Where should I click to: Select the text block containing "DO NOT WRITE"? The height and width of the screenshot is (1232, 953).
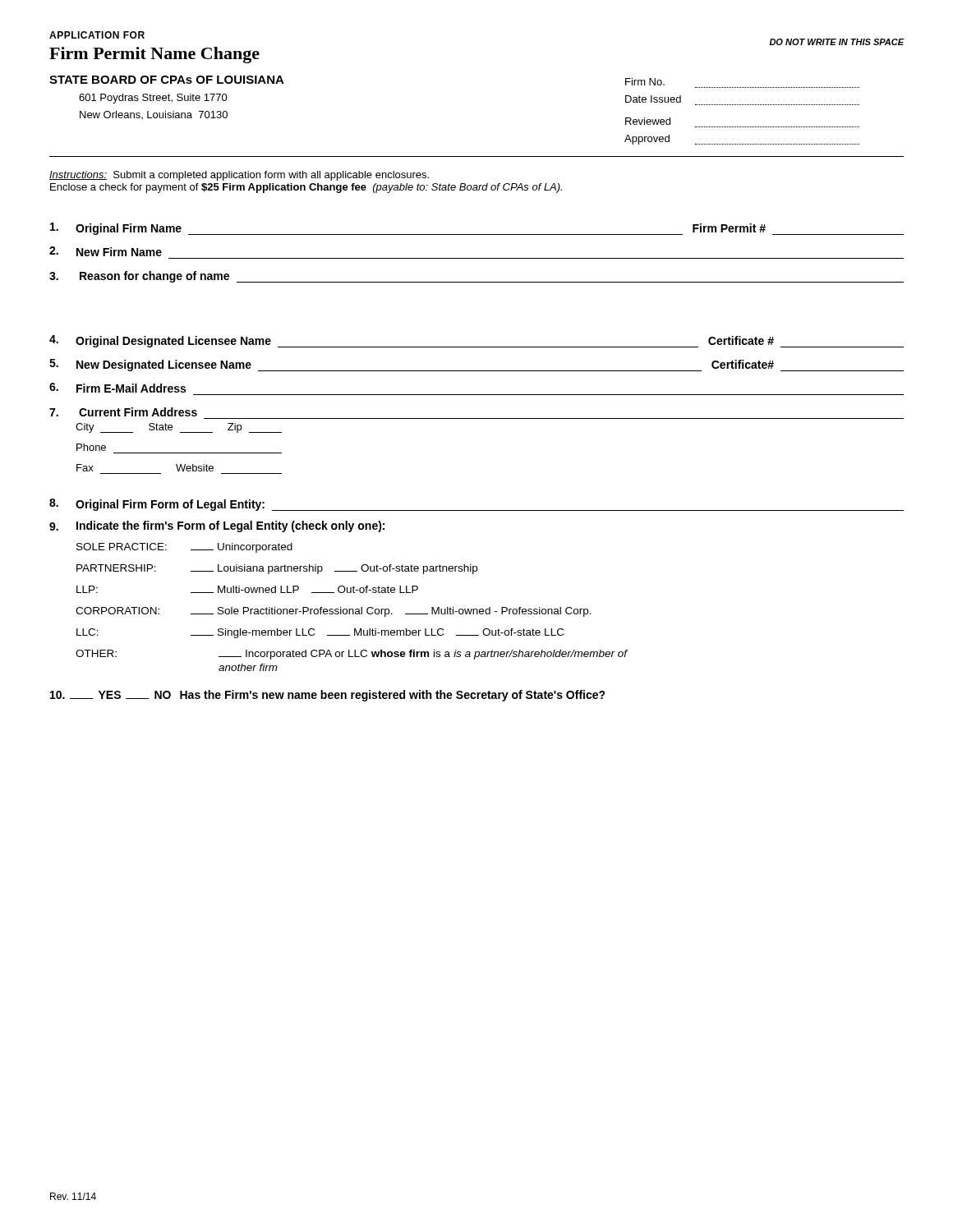tap(837, 40)
